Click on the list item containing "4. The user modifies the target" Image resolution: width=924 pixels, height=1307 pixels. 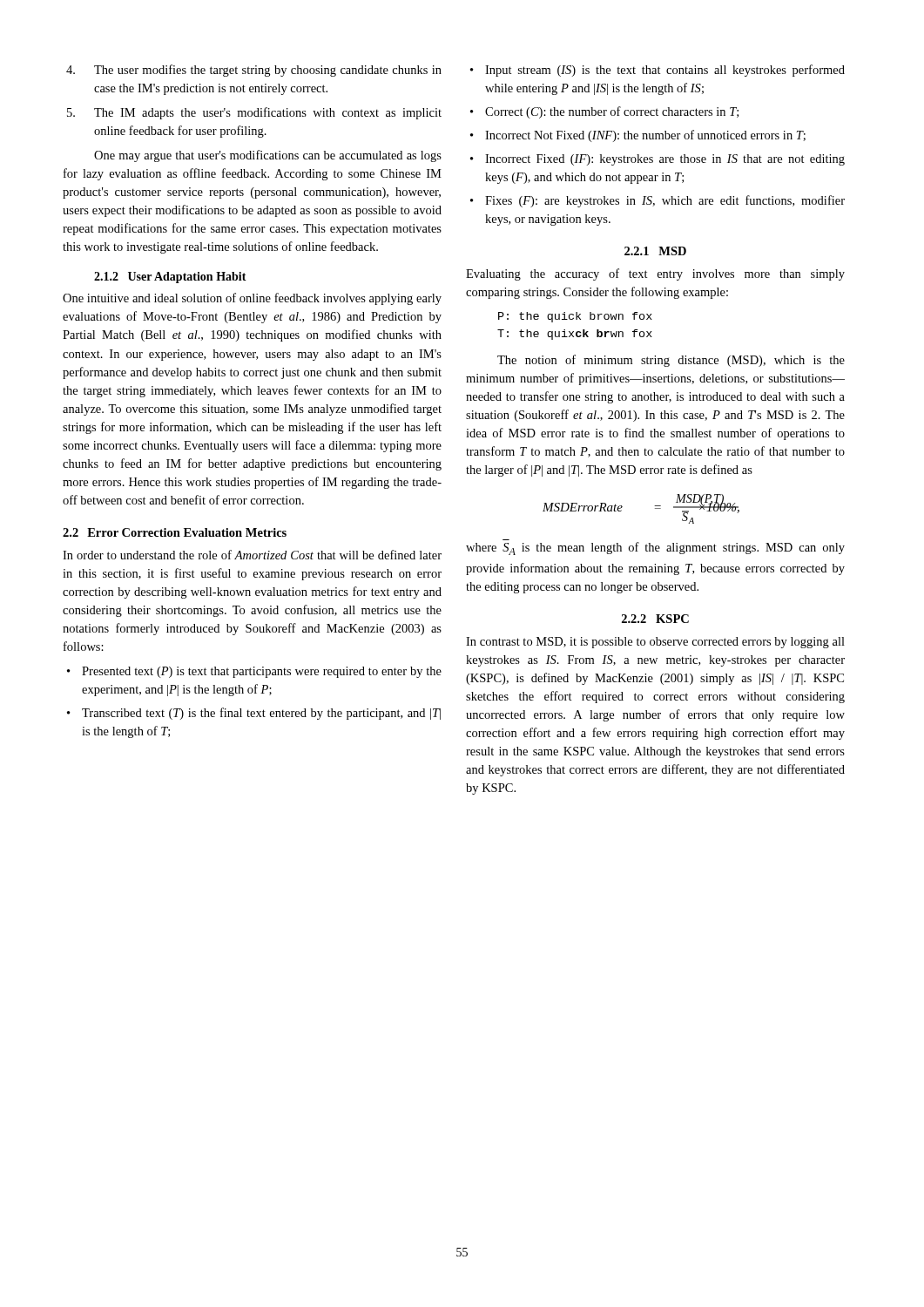(252, 101)
